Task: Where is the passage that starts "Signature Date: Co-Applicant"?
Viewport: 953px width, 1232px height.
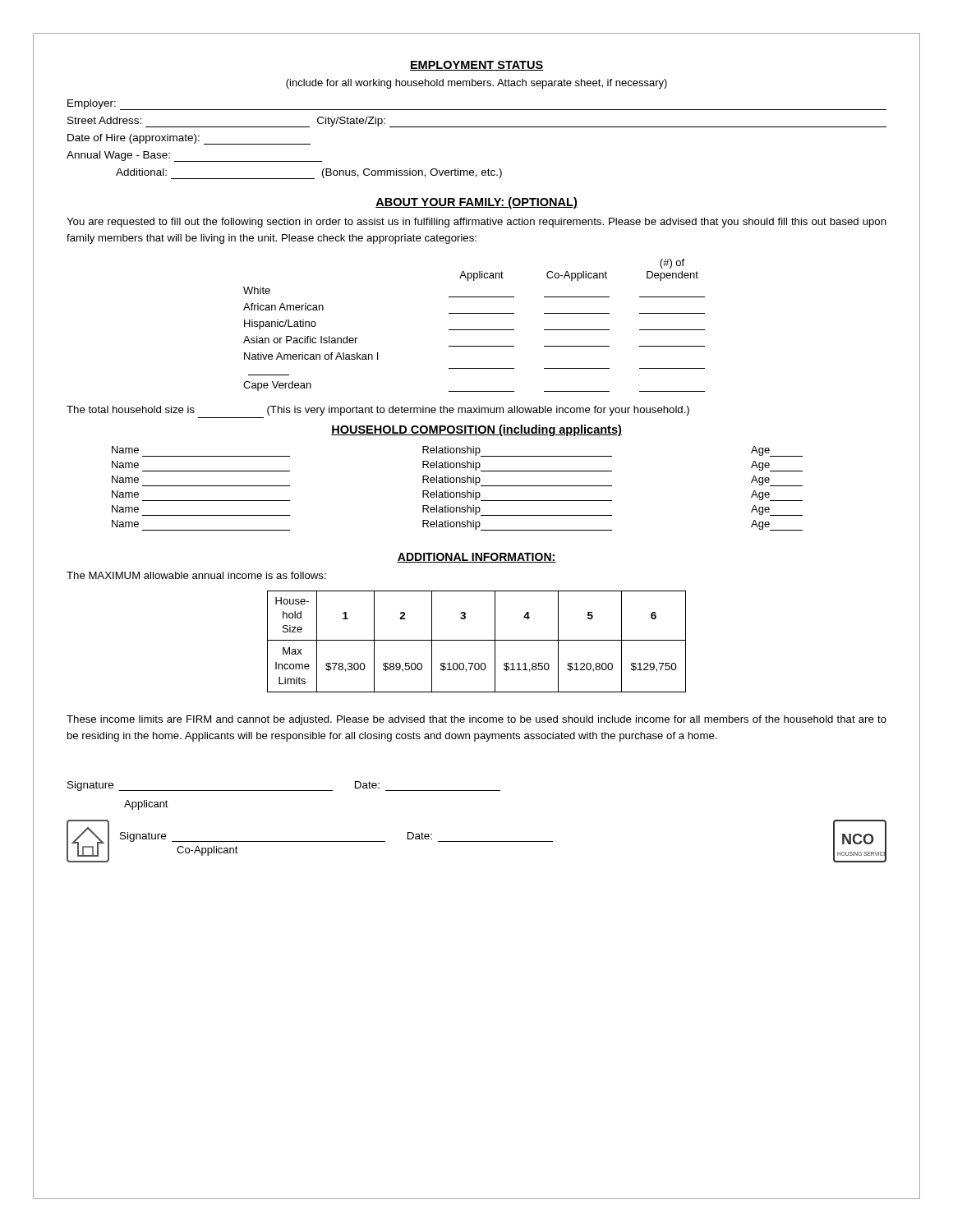Action: 476,842
